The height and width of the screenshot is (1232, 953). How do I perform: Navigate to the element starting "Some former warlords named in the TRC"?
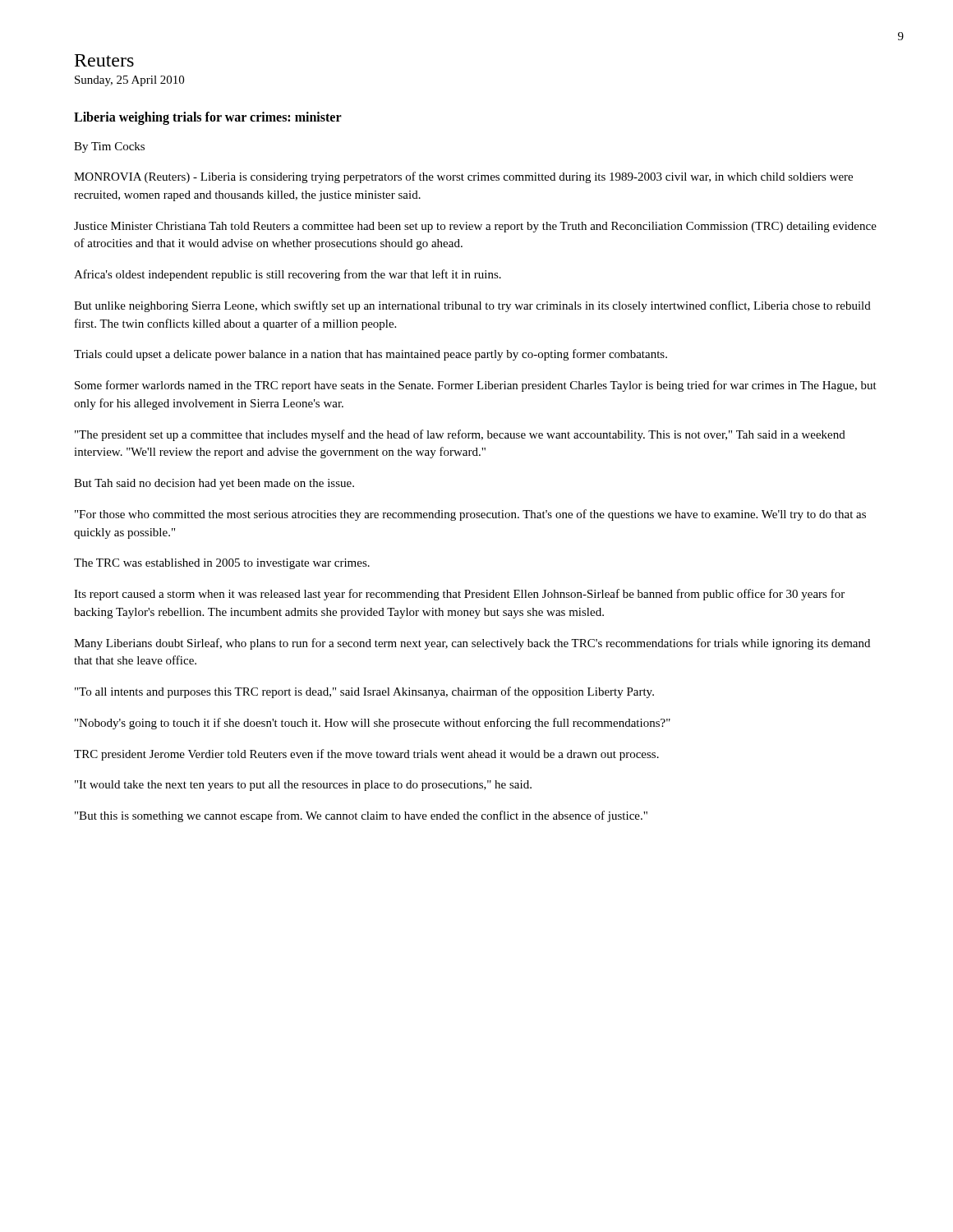[476, 395]
